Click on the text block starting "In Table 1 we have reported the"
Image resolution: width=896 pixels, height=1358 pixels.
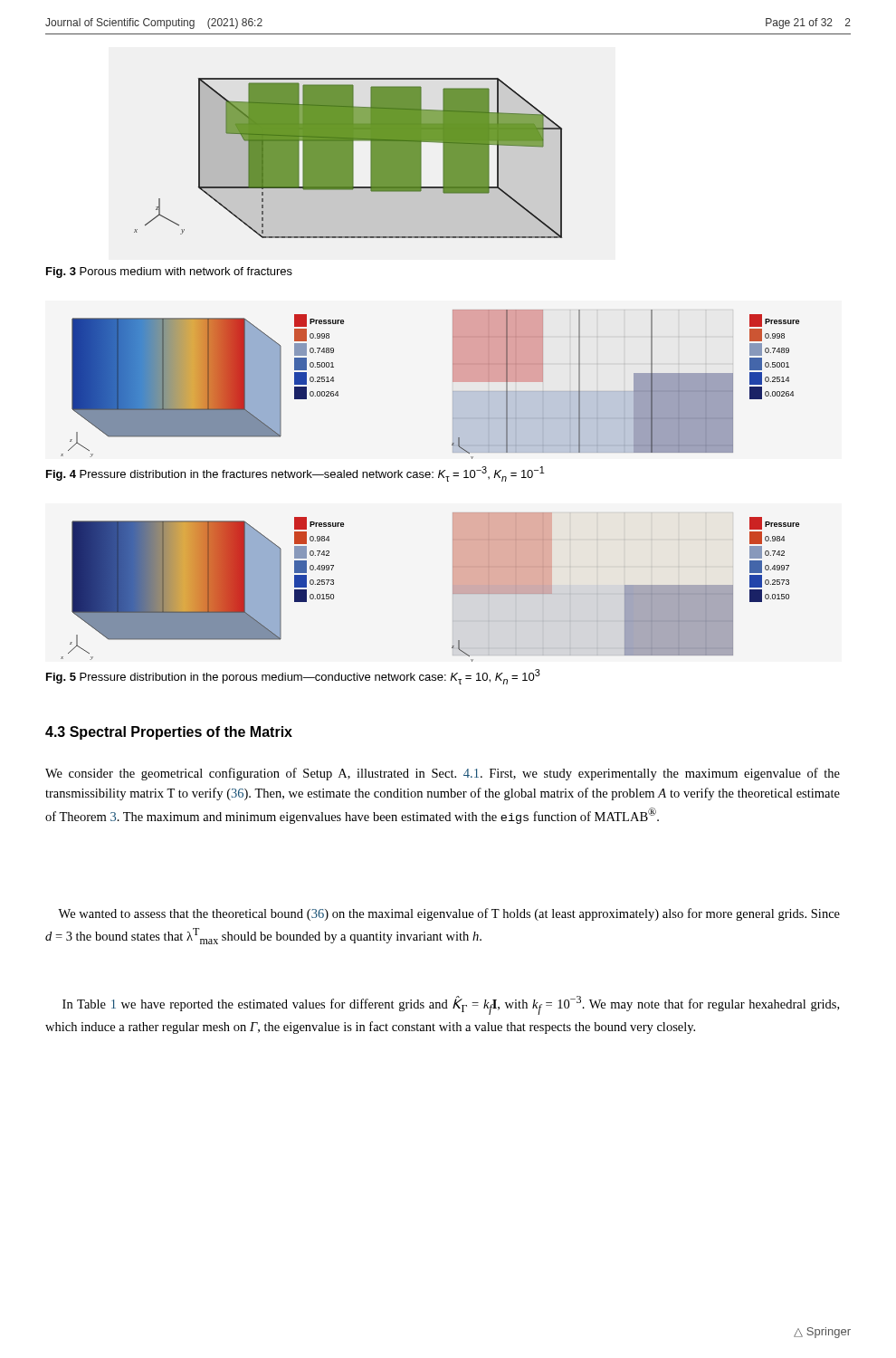pyautogui.click(x=443, y=1014)
